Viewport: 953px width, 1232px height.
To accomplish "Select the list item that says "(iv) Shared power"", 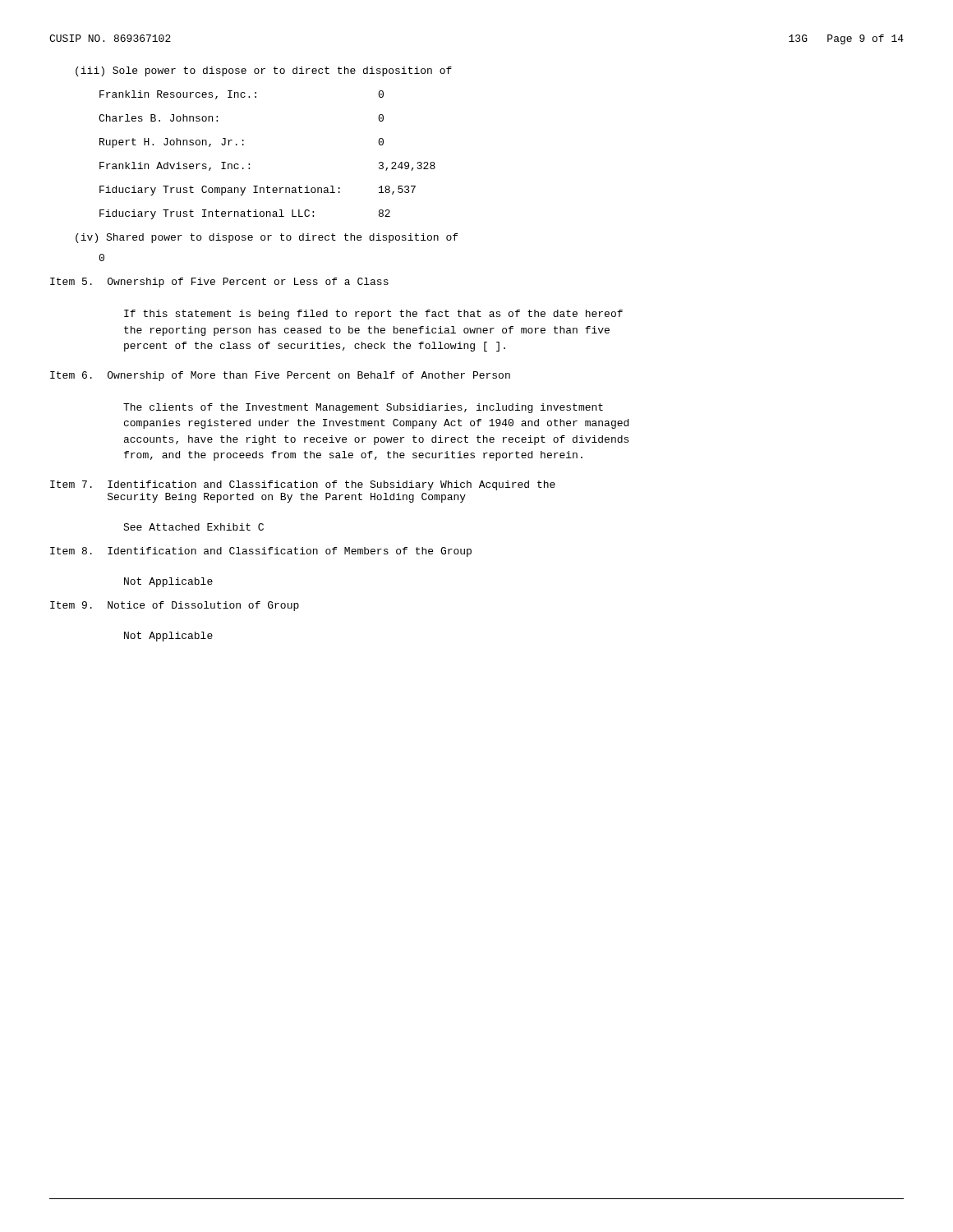I will pyautogui.click(x=266, y=238).
